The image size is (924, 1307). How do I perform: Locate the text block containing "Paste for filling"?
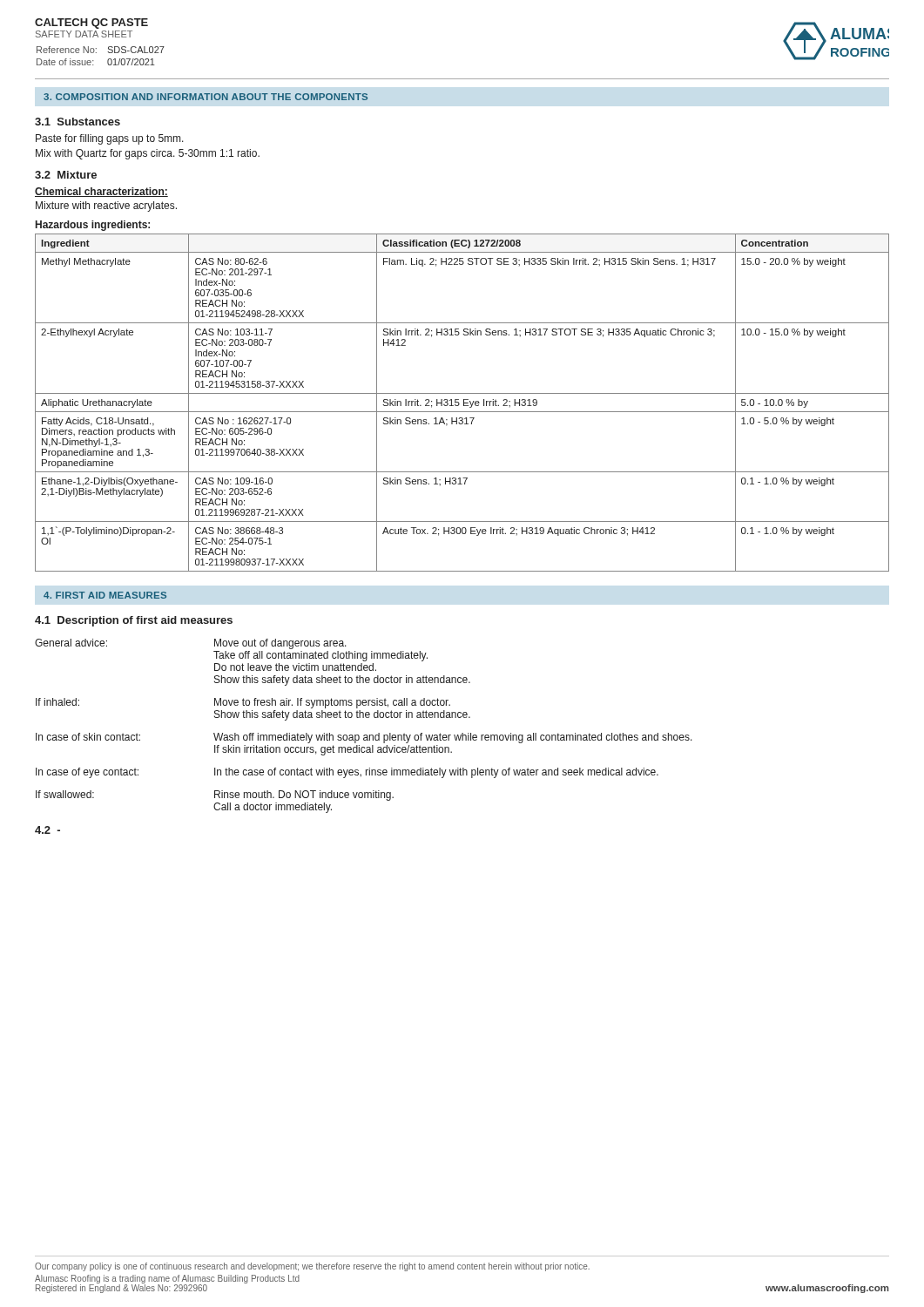coord(109,139)
